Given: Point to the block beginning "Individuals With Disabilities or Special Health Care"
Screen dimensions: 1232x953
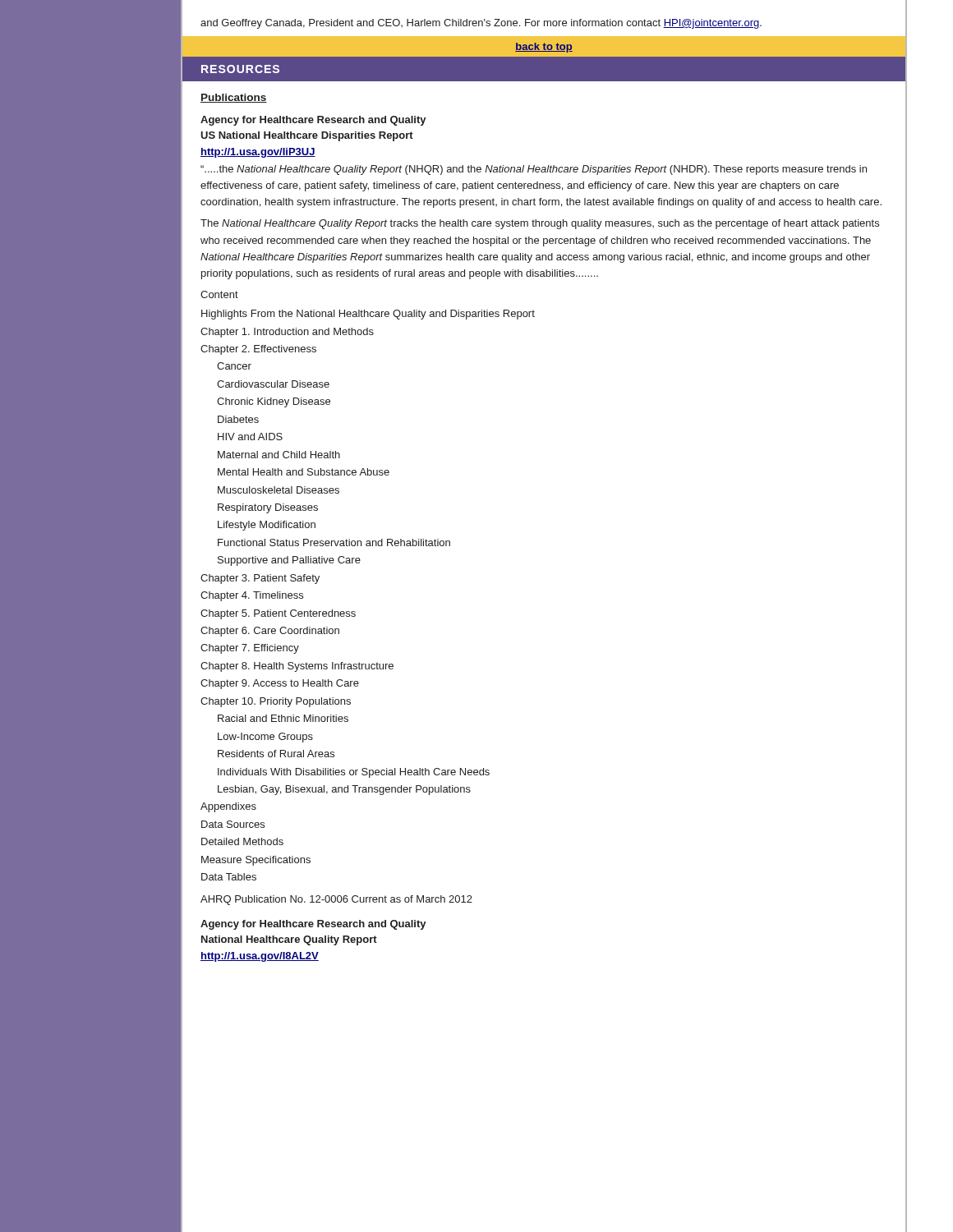Looking at the screenshot, I should click(x=353, y=771).
